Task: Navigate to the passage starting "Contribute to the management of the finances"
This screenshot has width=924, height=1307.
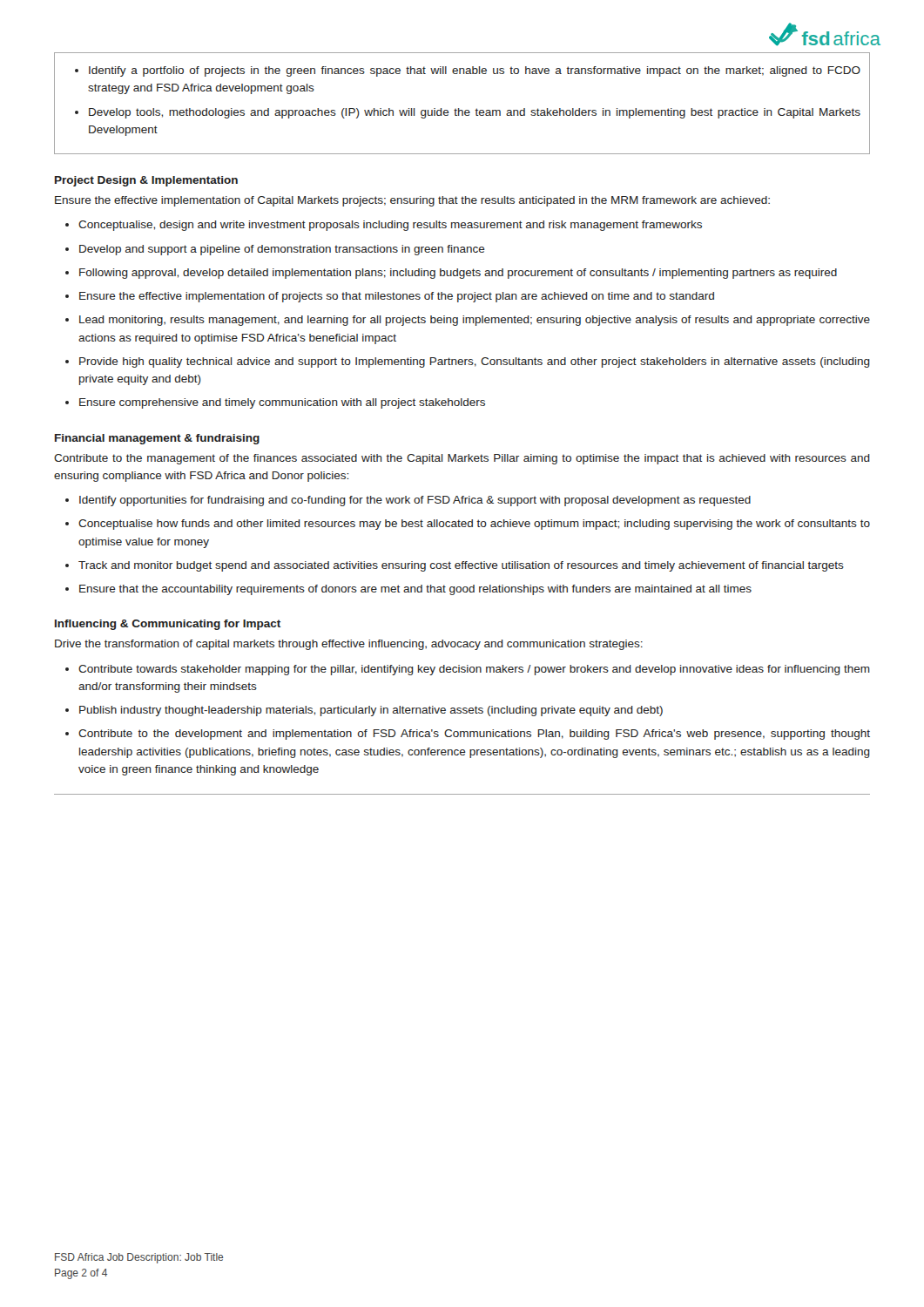Action: (462, 466)
